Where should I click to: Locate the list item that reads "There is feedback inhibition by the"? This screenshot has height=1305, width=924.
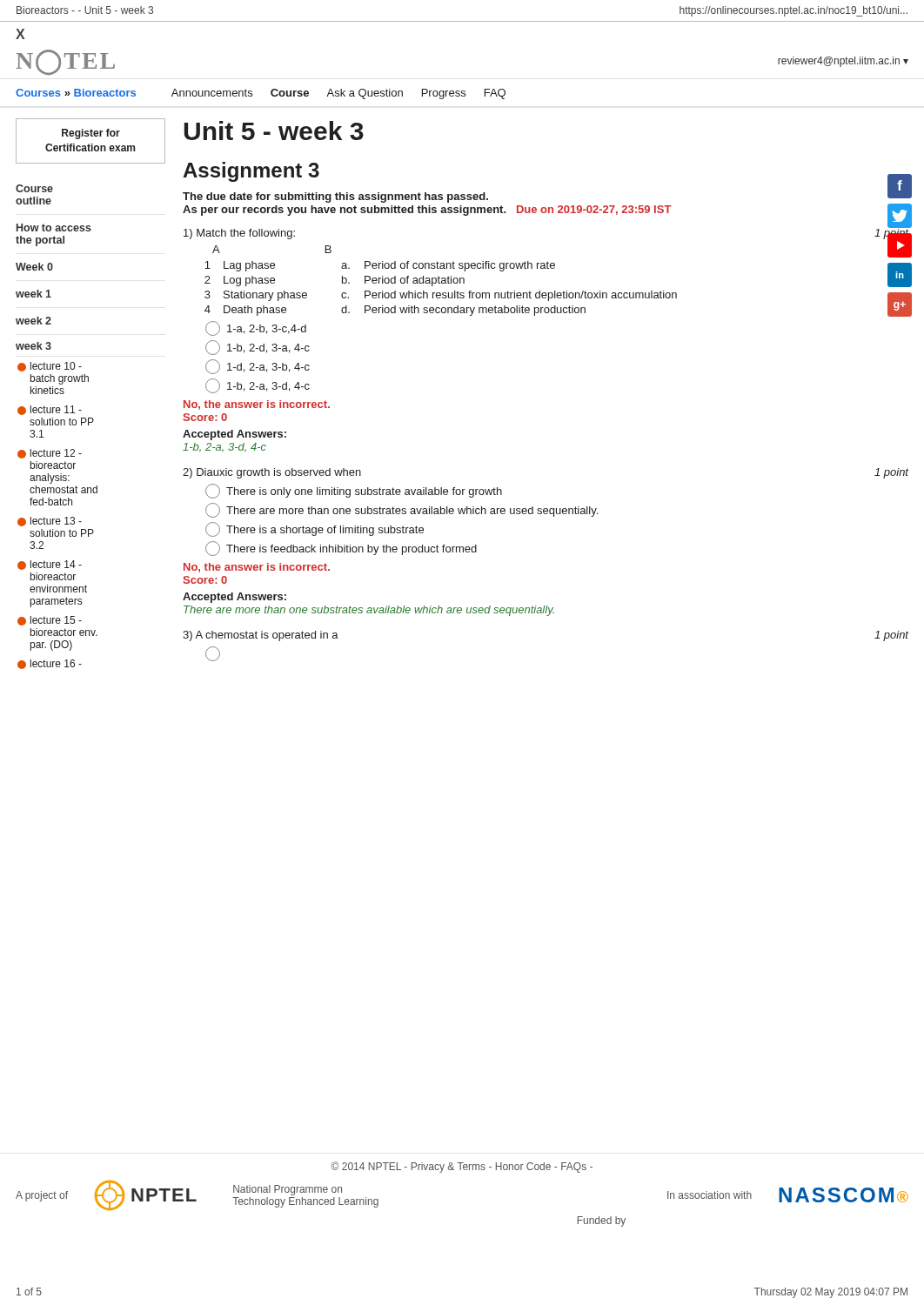[x=341, y=549]
